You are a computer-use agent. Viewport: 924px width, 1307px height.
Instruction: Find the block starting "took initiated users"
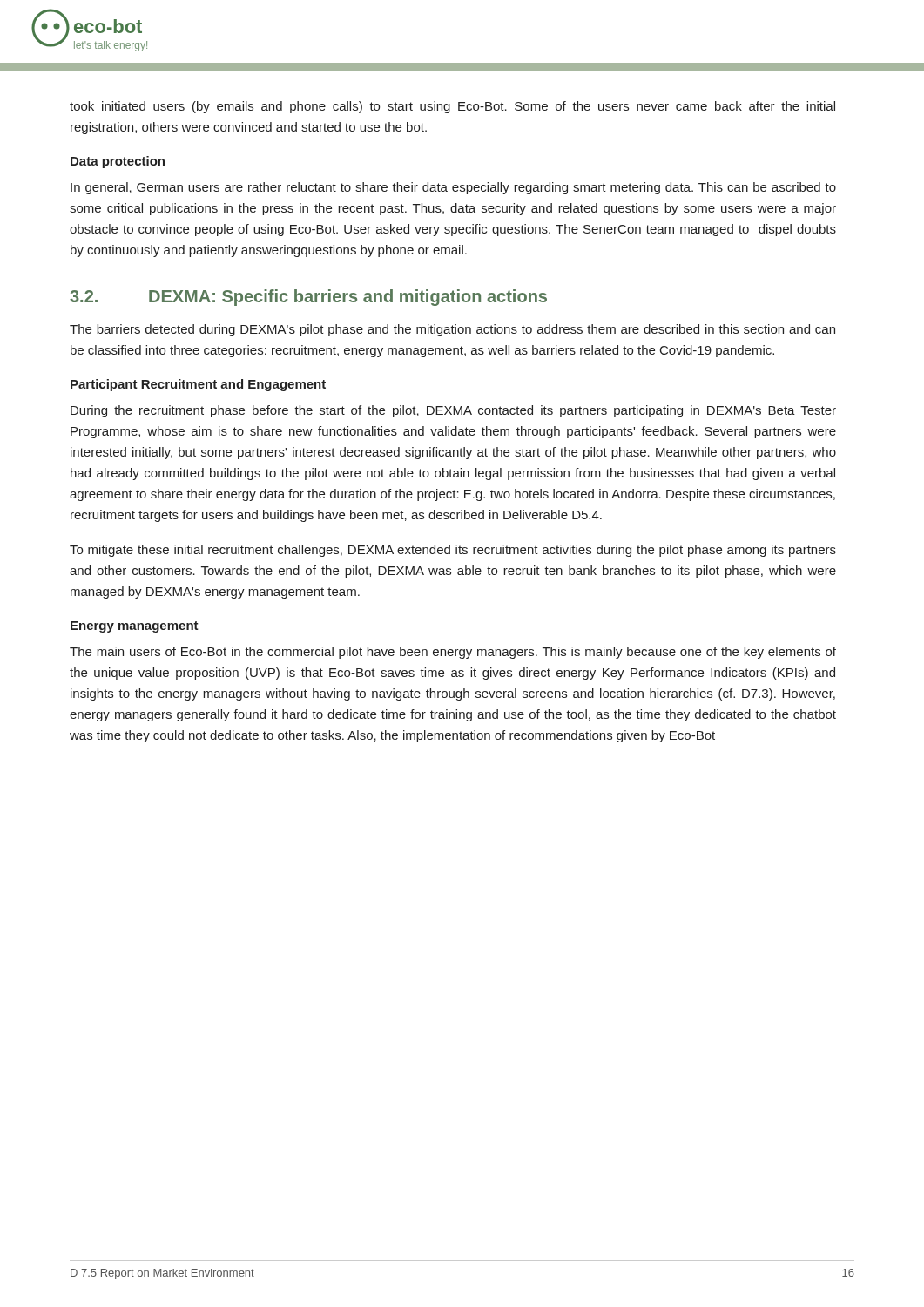[453, 116]
